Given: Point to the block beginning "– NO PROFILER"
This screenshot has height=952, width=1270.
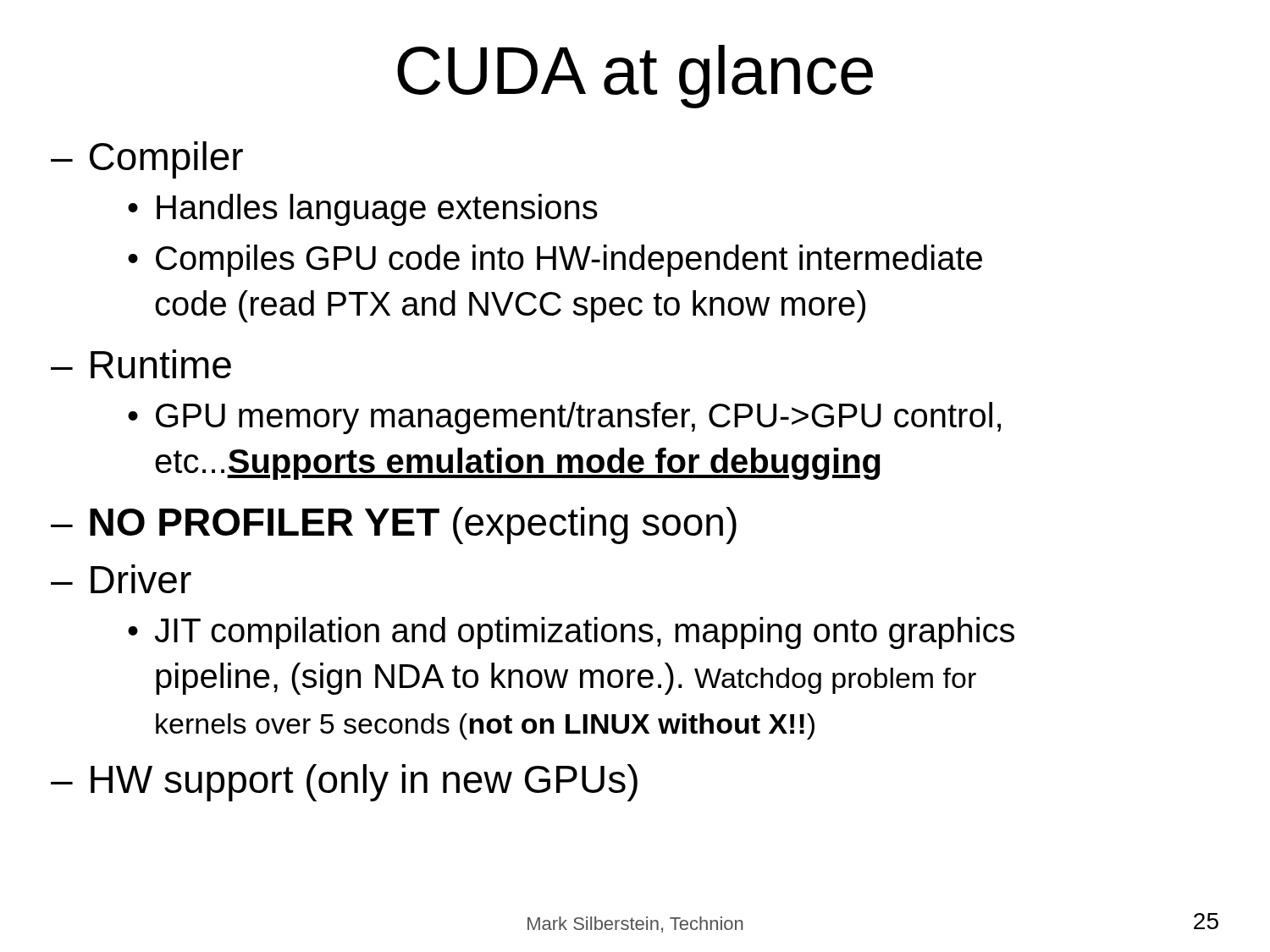Looking at the screenshot, I should tap(395, 522).
